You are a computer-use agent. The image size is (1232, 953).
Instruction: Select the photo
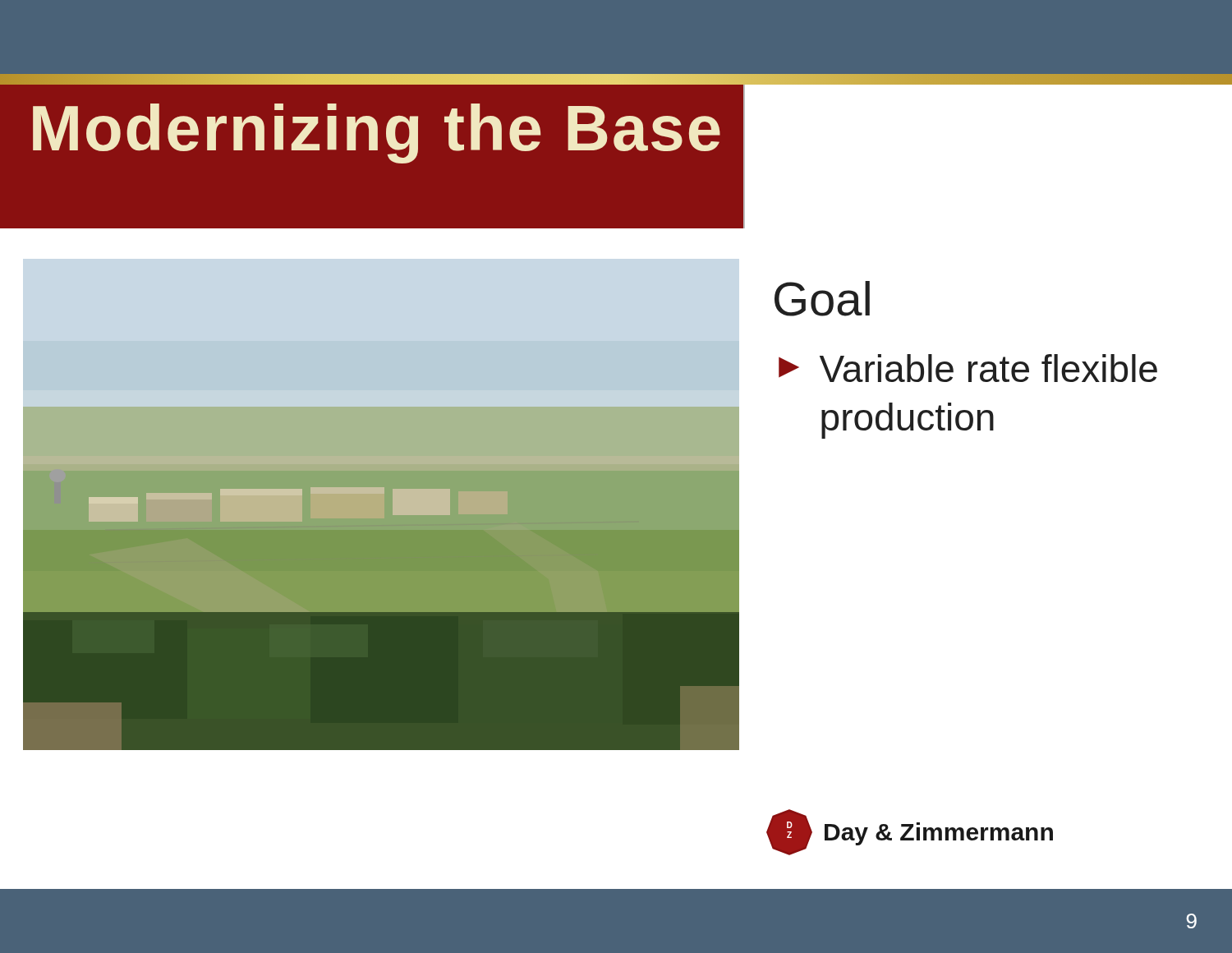(381, 504)
